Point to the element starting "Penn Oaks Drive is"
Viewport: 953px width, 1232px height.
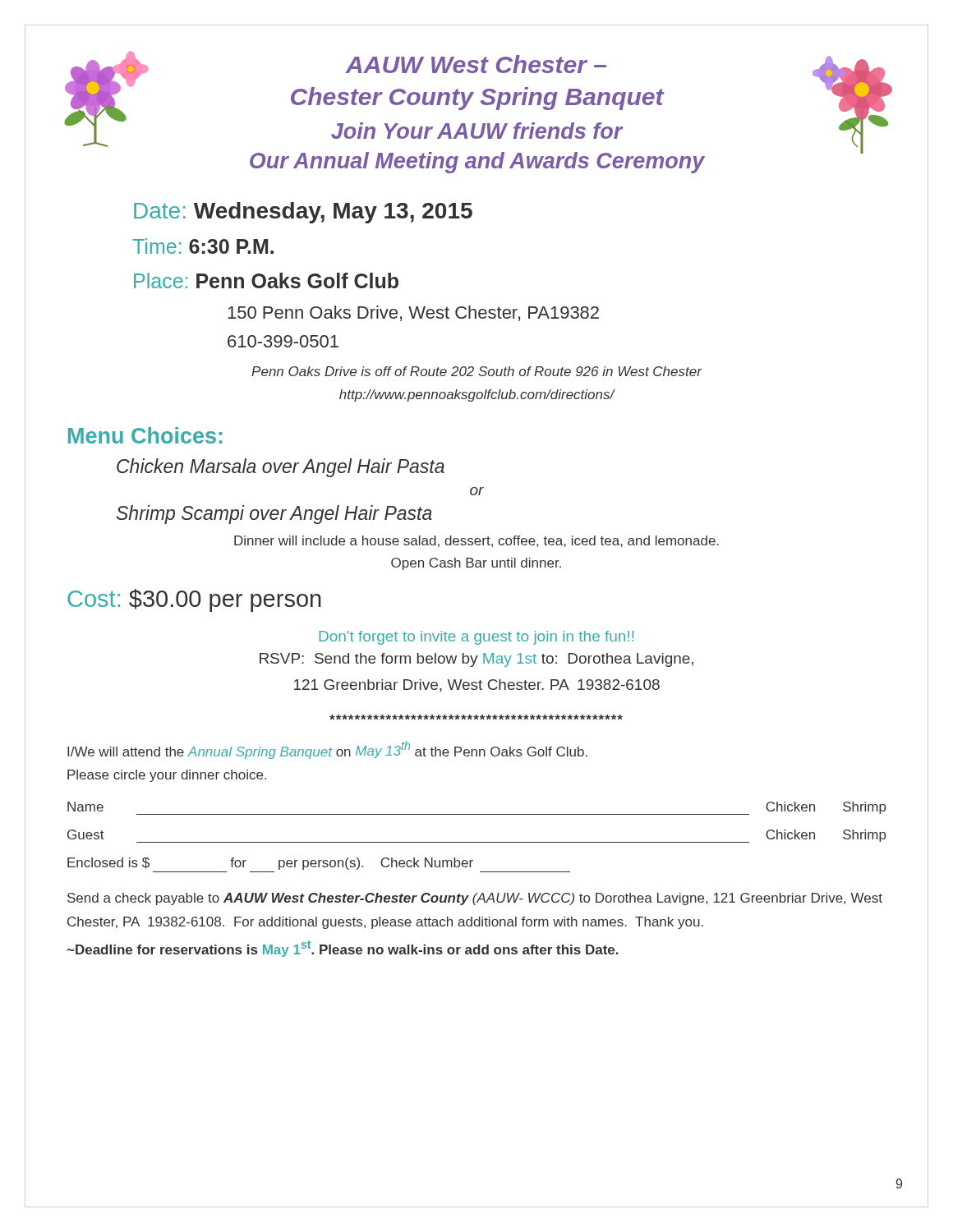(x=476, y=383)
